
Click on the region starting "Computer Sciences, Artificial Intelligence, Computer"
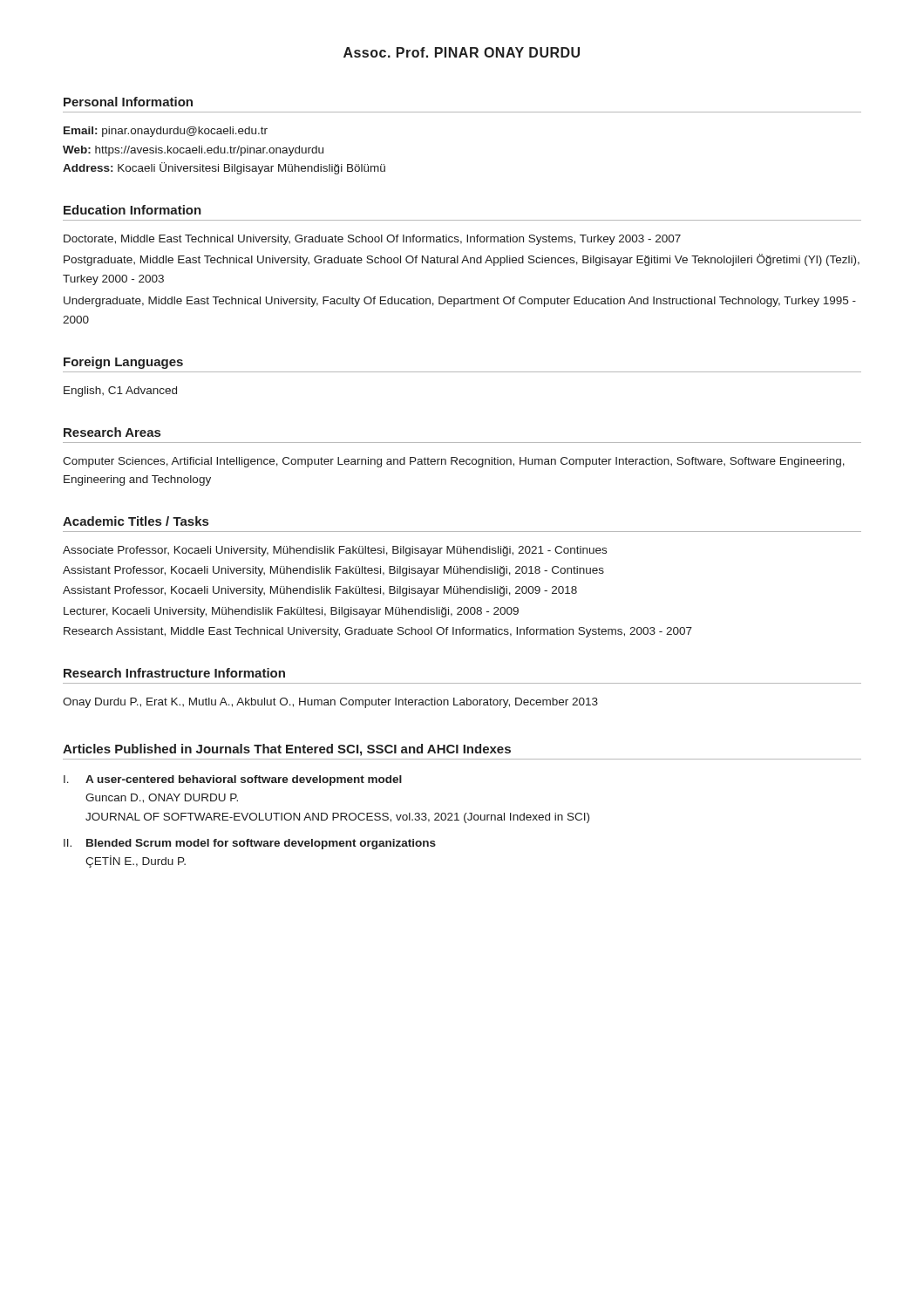(x=454, y=470)
